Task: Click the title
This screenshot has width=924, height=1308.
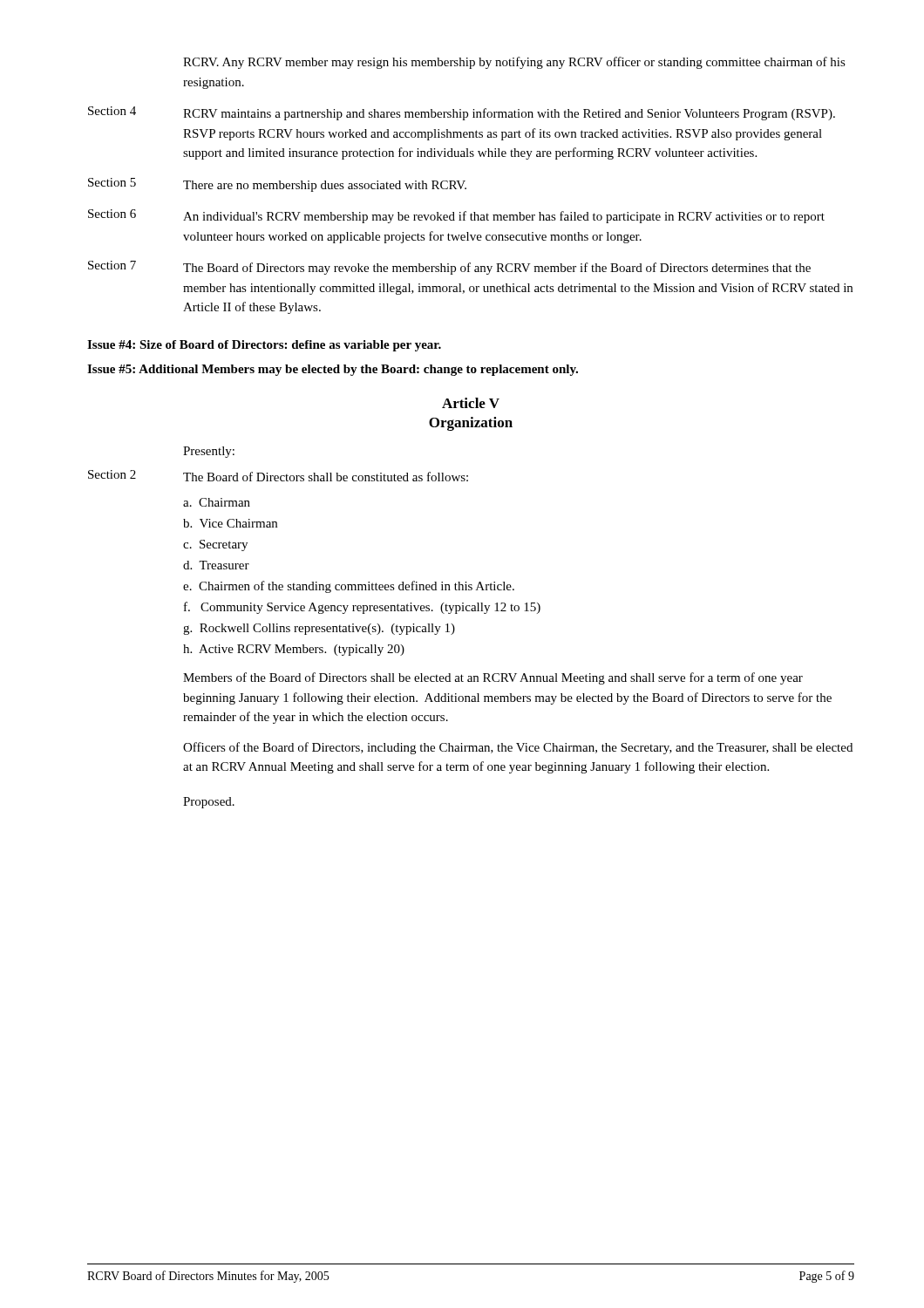Action: pos(471,413)
